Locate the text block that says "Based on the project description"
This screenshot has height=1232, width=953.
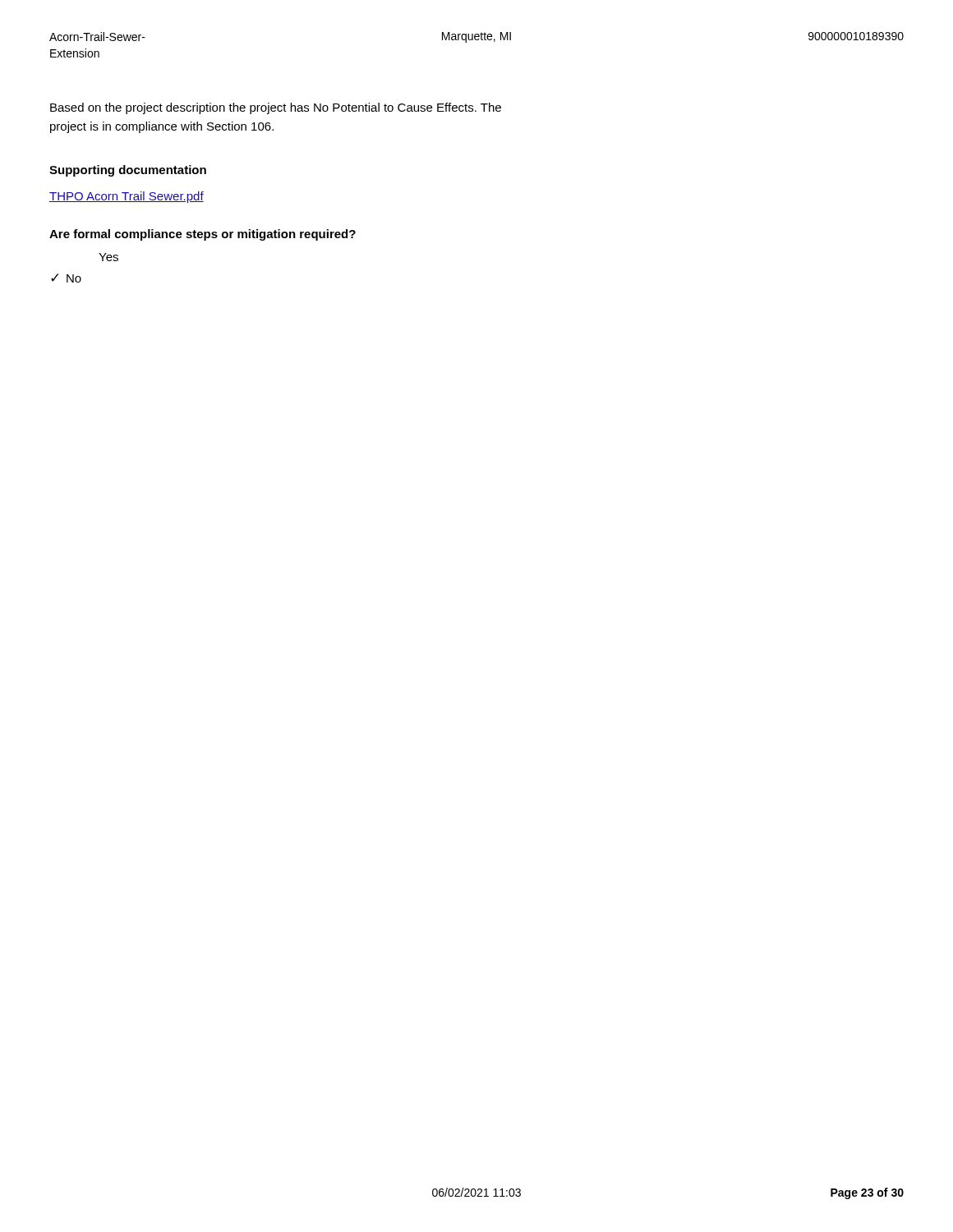[x=275, y=116]
